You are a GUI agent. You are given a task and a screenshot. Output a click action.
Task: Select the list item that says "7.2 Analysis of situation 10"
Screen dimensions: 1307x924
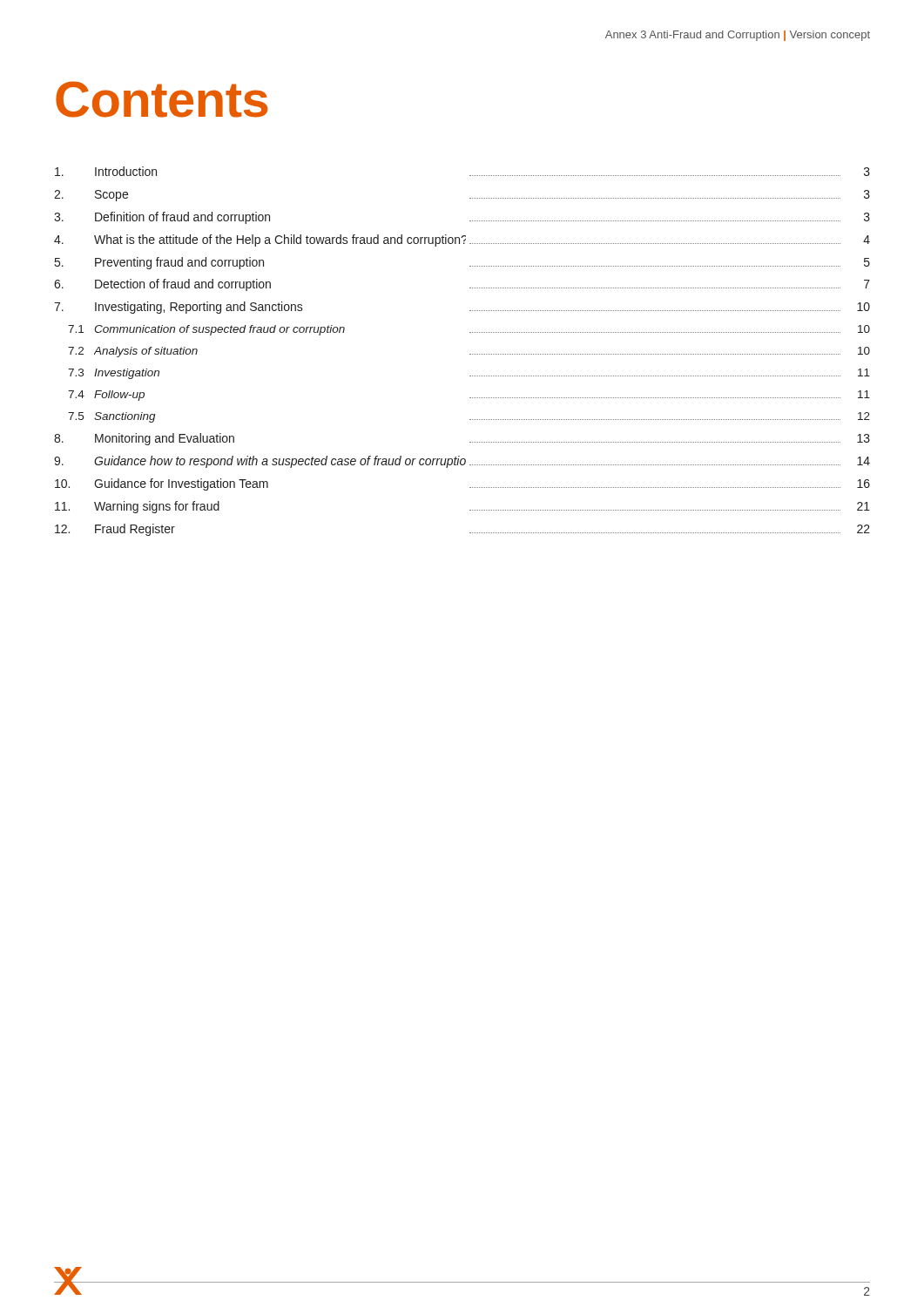(469, 352)
